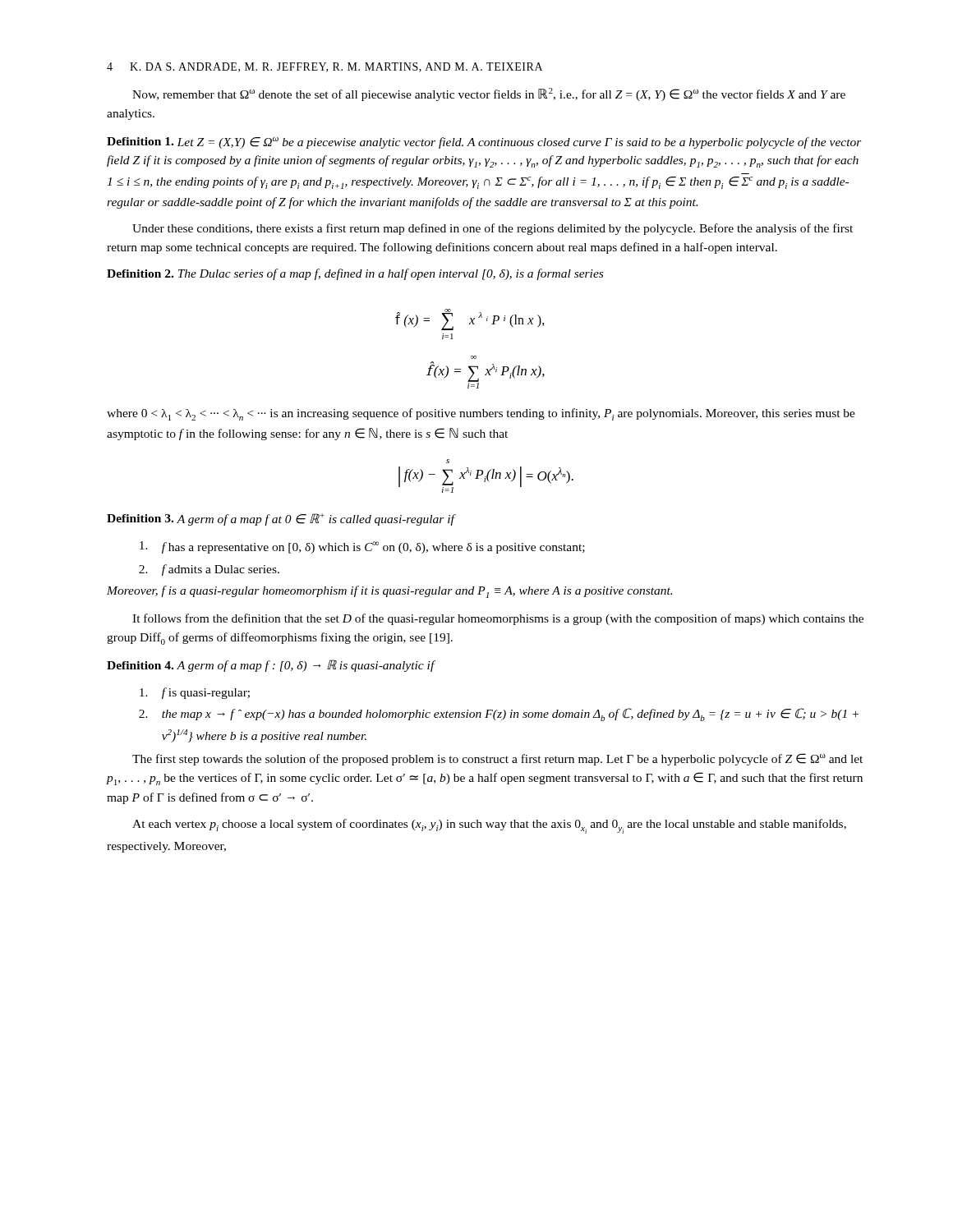This screenshot has height=1232, width=953.
Task: Click on the text block with the text "Now, remember that Ωω denote the set of"
Action: click(486, 103)
